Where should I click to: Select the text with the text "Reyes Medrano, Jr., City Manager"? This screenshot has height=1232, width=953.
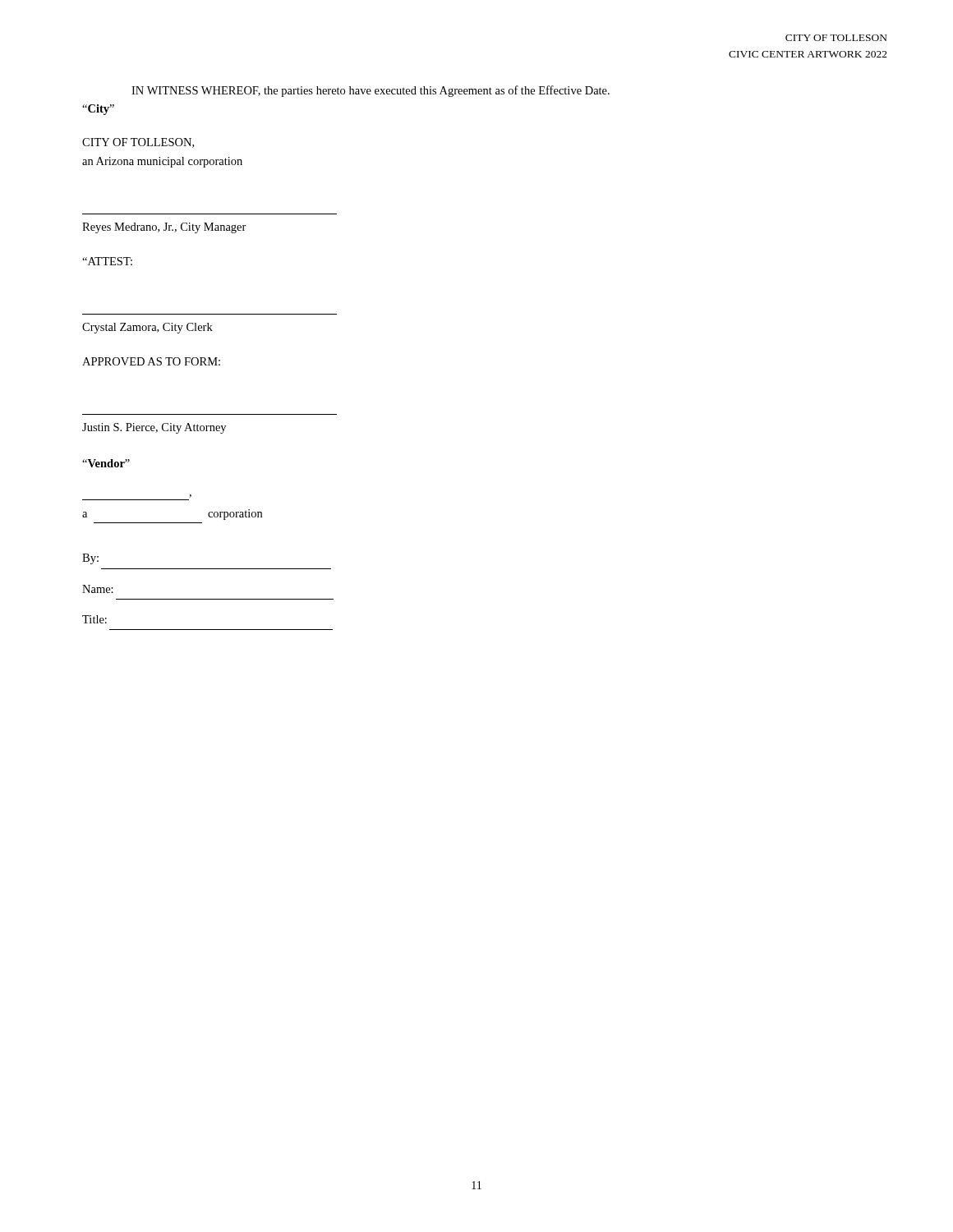(209, 223)
